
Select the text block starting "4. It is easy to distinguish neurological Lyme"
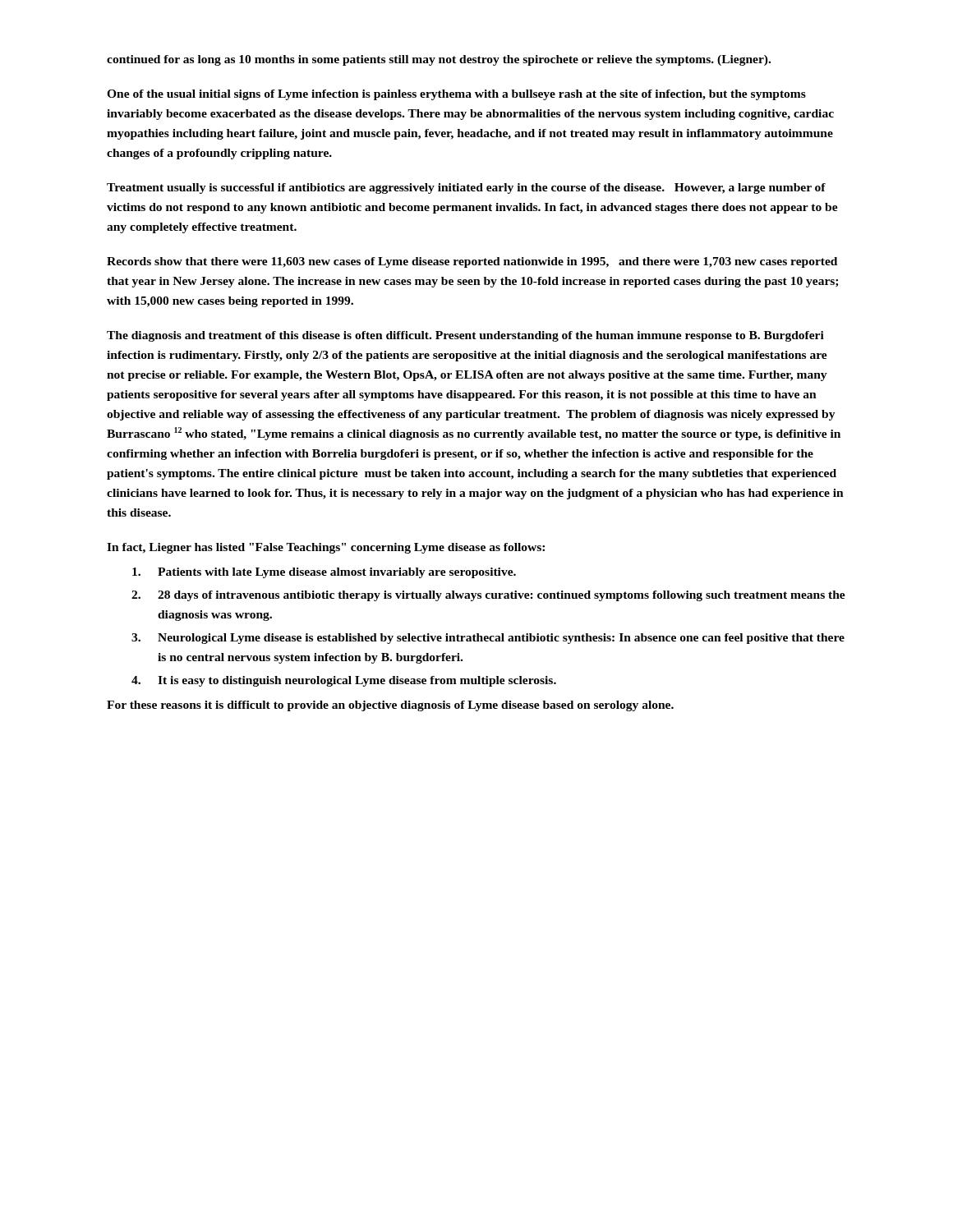489,680
